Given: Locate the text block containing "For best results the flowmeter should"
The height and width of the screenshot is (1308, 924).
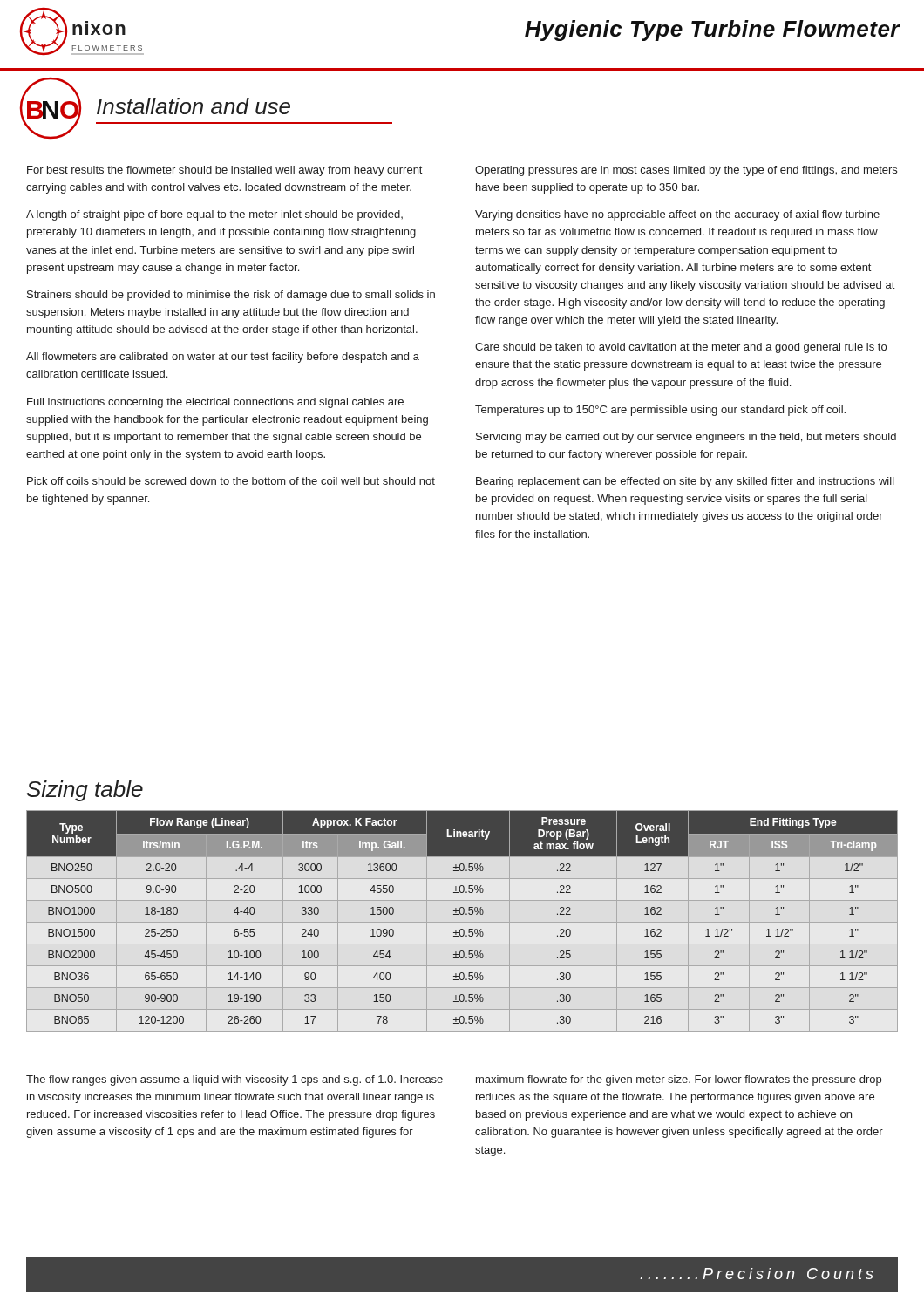Looking at the screenshot, I should (238, 335).
